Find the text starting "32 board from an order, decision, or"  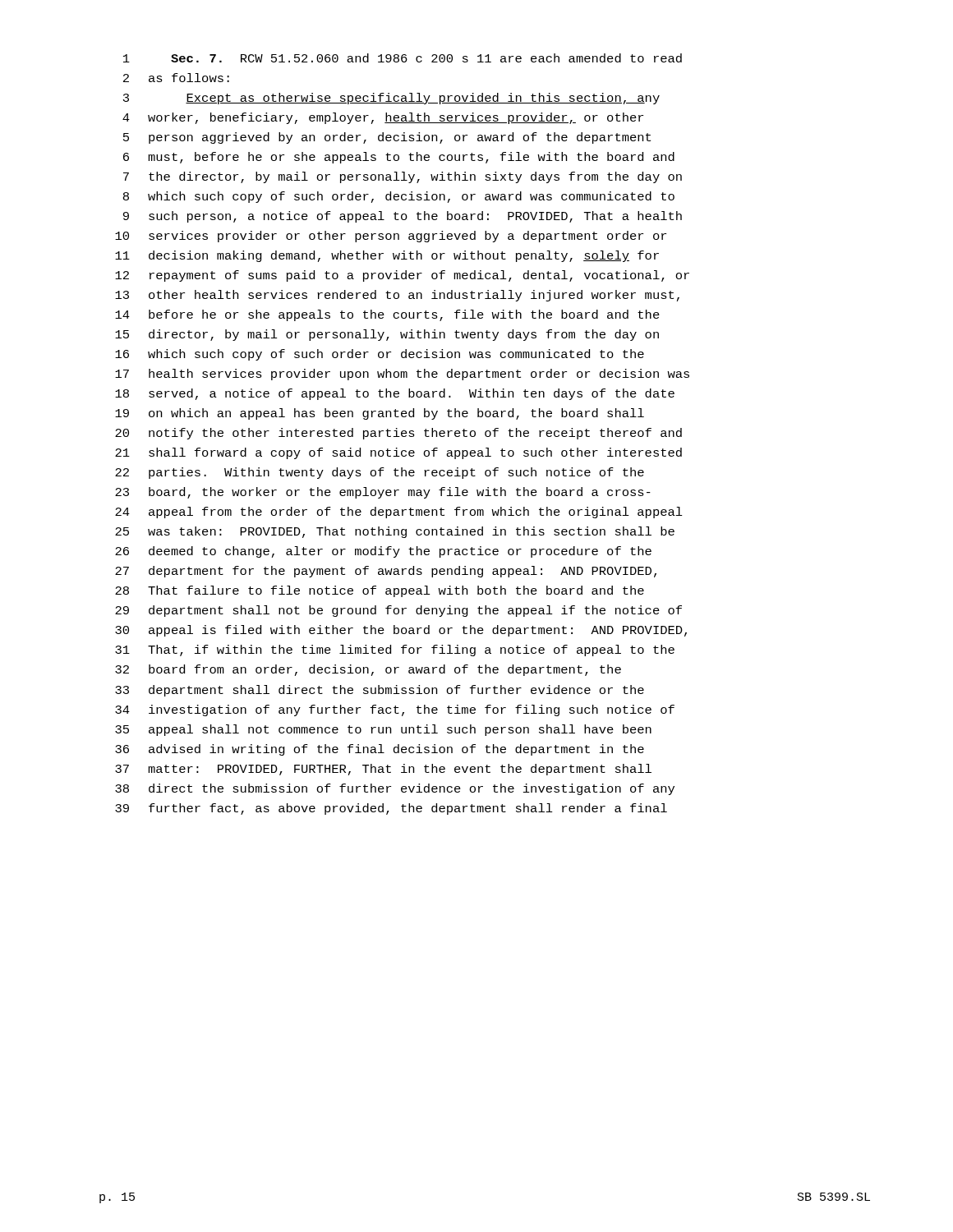[485, 671]
